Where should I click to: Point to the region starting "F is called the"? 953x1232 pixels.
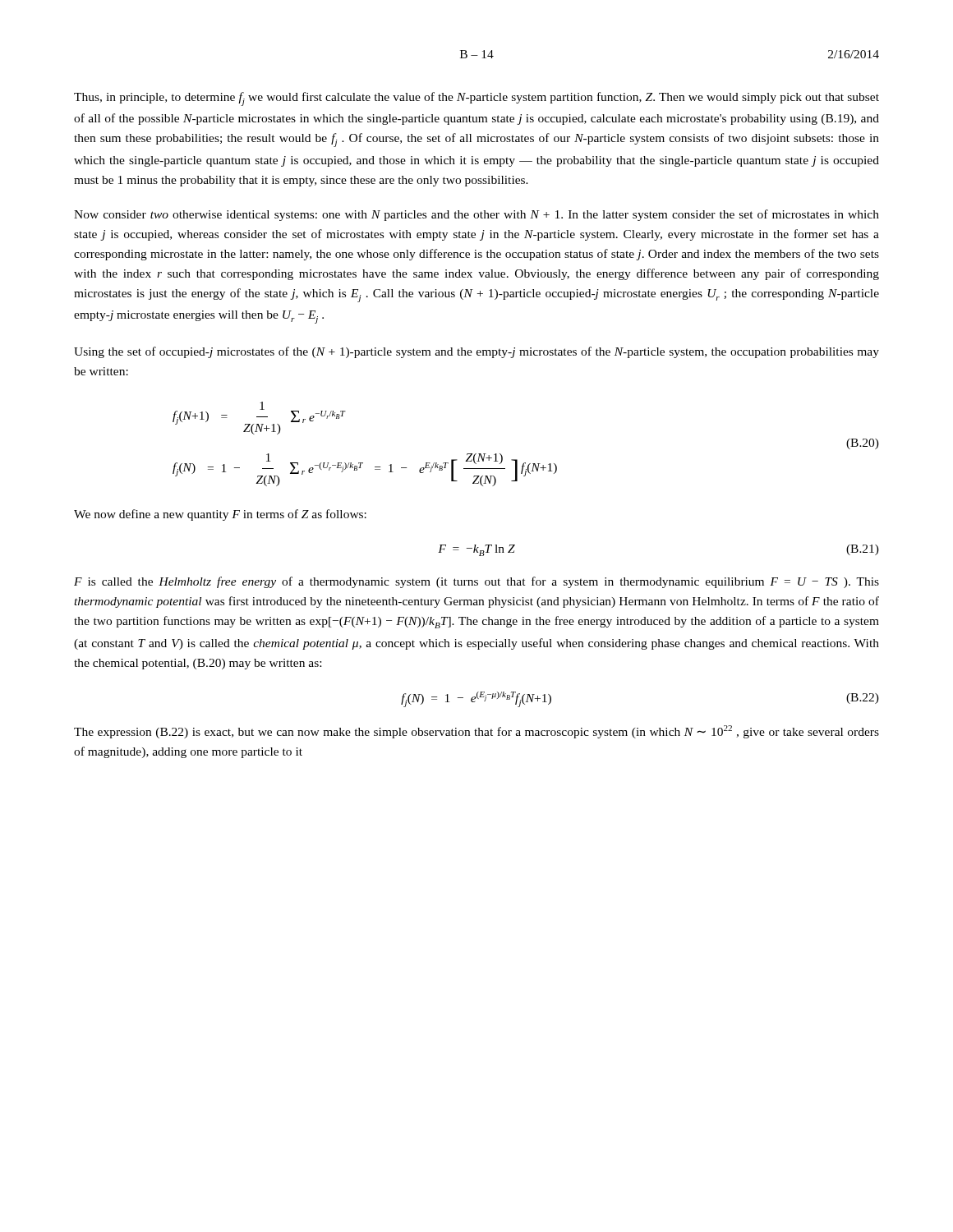point(476,622)
